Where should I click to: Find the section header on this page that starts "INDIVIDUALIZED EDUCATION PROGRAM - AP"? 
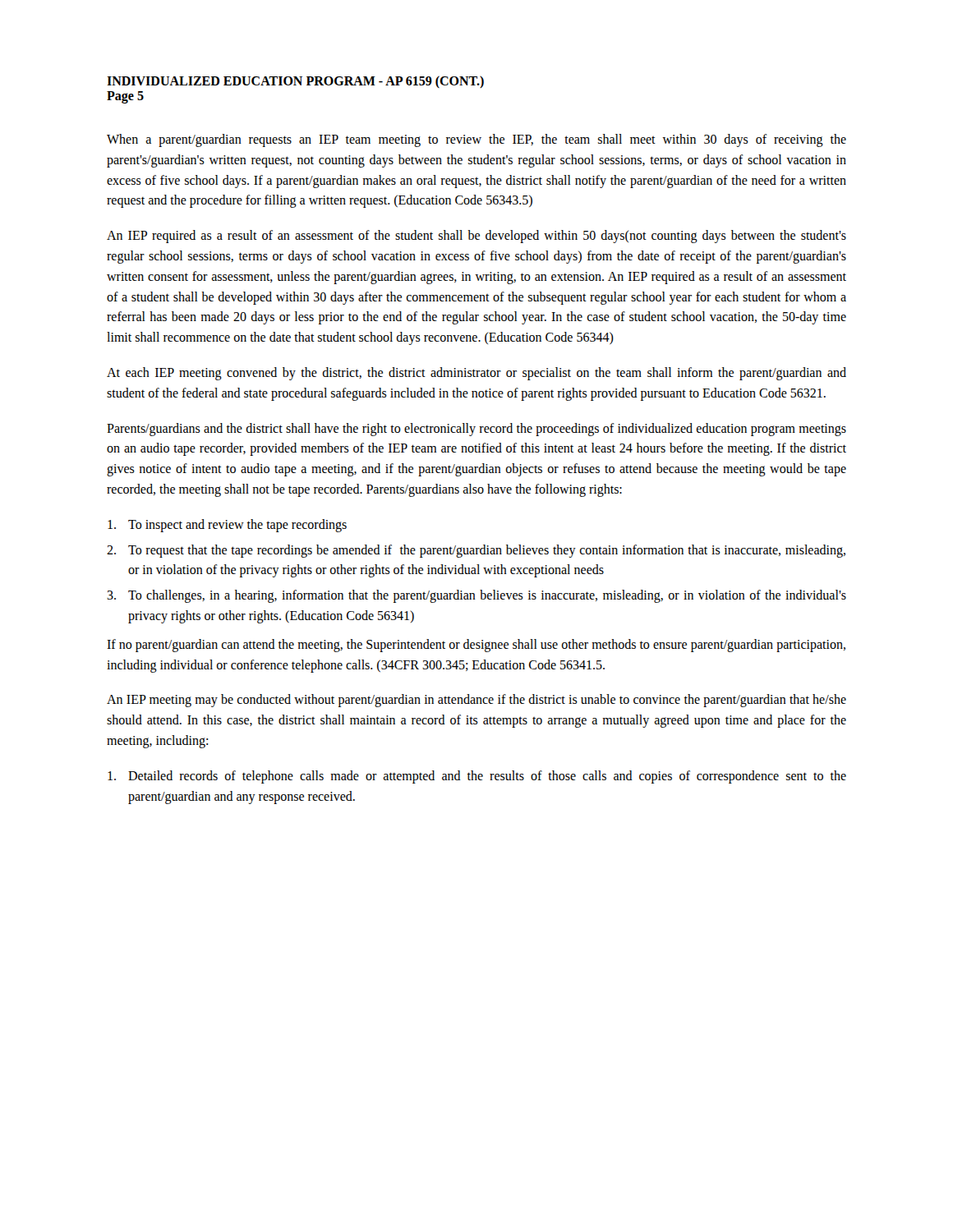[x=296, y=88]
